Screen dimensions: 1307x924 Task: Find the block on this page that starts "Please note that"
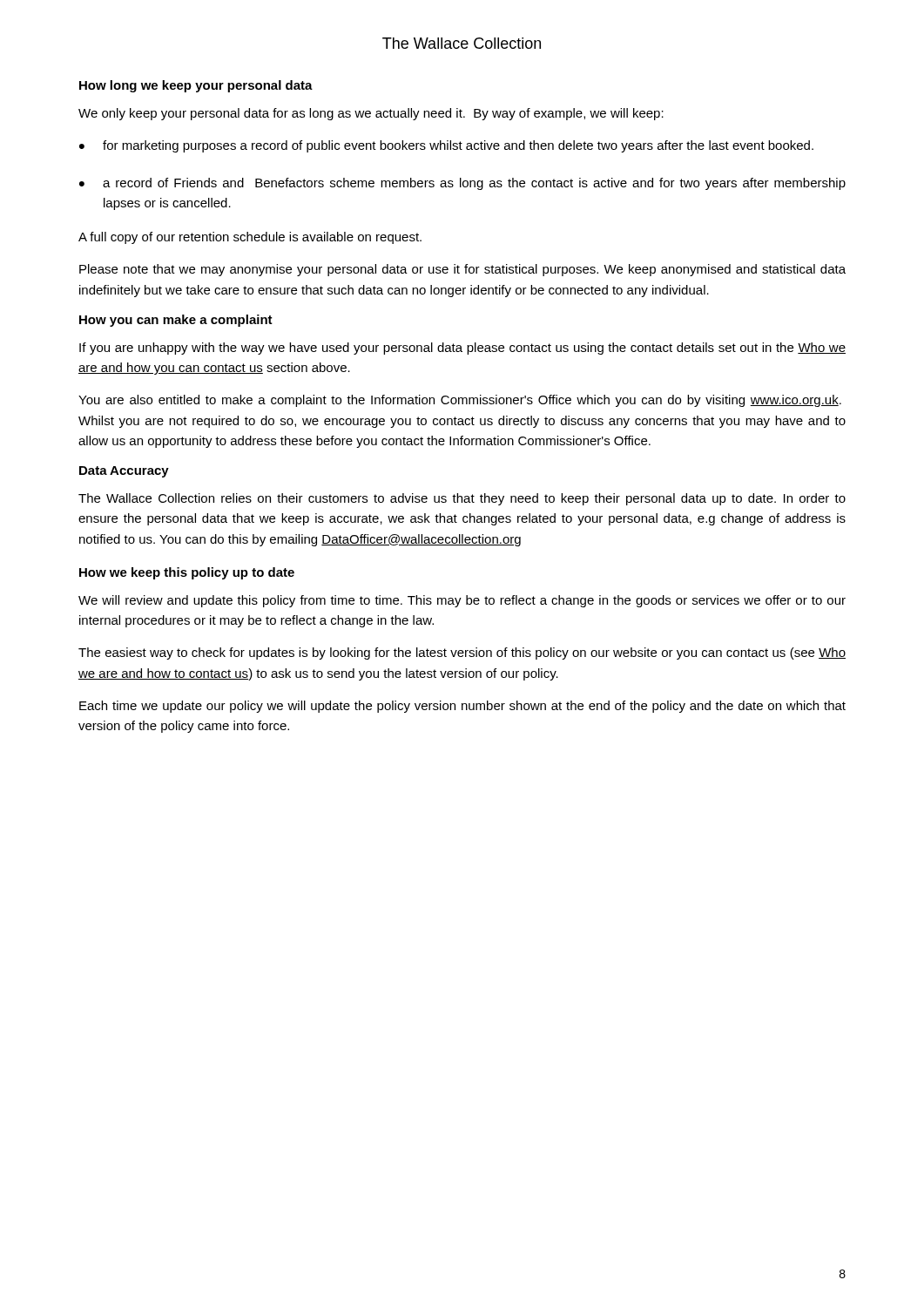[x=462, y=279]
